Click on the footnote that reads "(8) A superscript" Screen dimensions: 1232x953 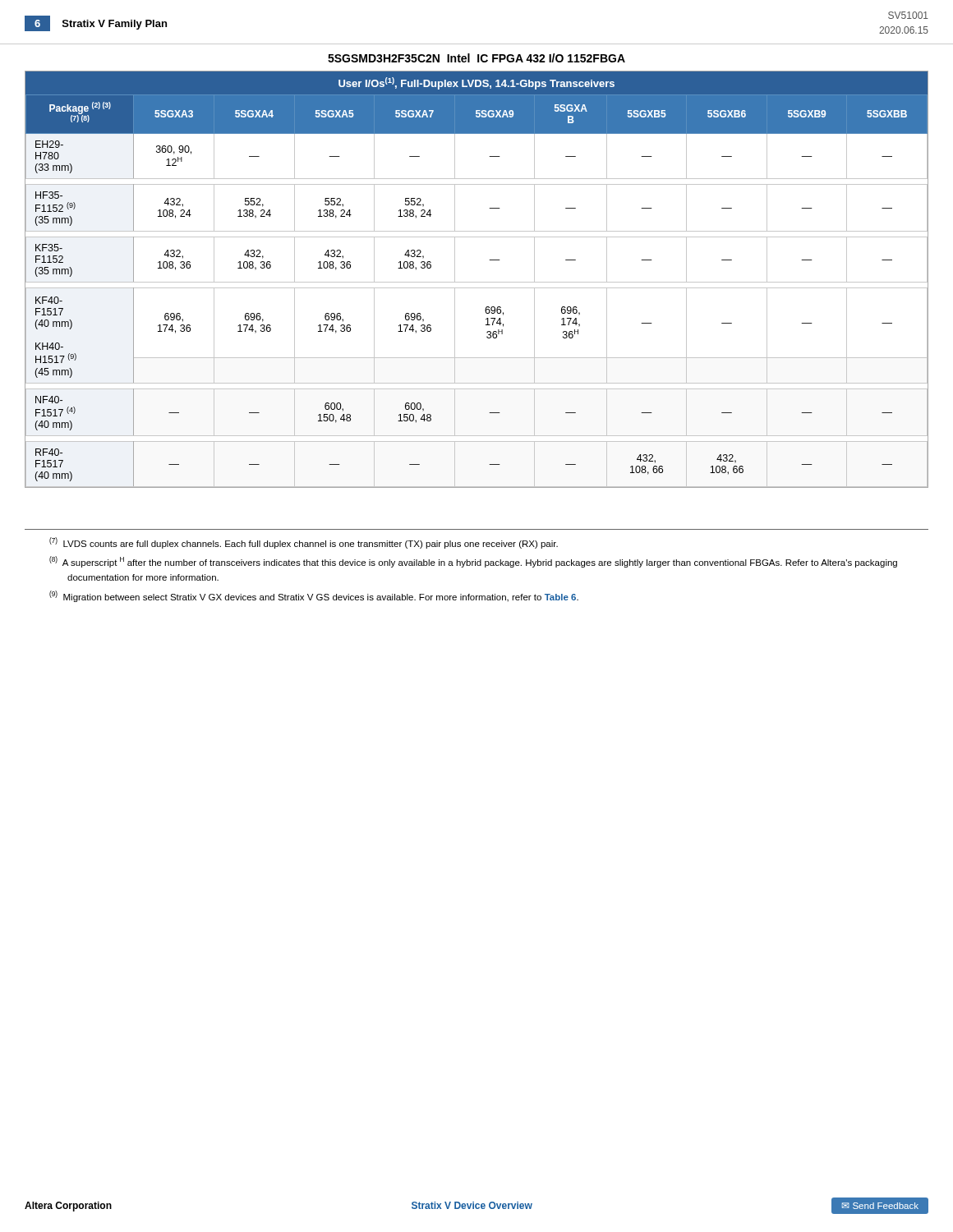[x=473, y=569]
